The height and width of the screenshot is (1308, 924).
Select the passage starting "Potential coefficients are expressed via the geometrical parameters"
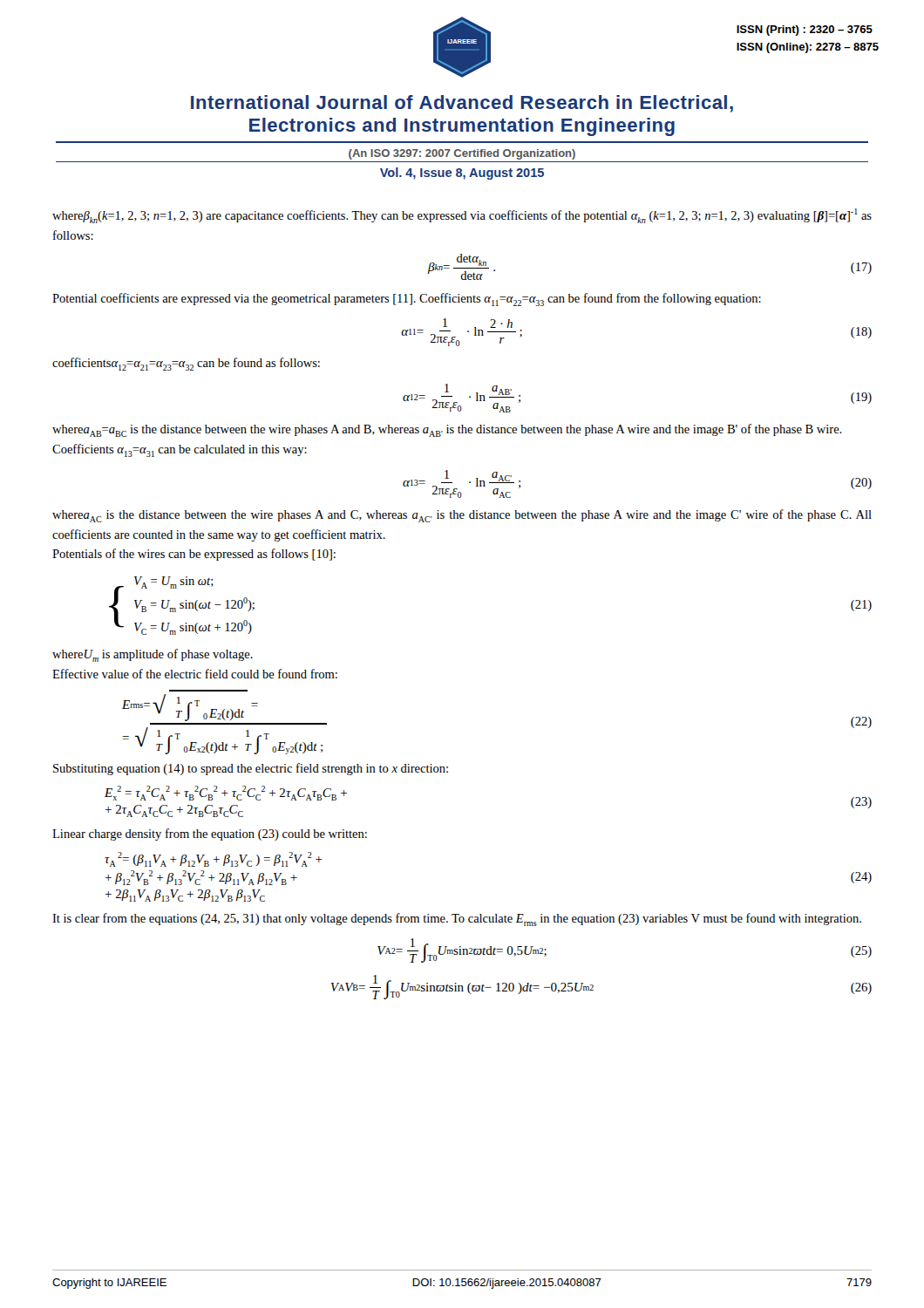[407, 300]
